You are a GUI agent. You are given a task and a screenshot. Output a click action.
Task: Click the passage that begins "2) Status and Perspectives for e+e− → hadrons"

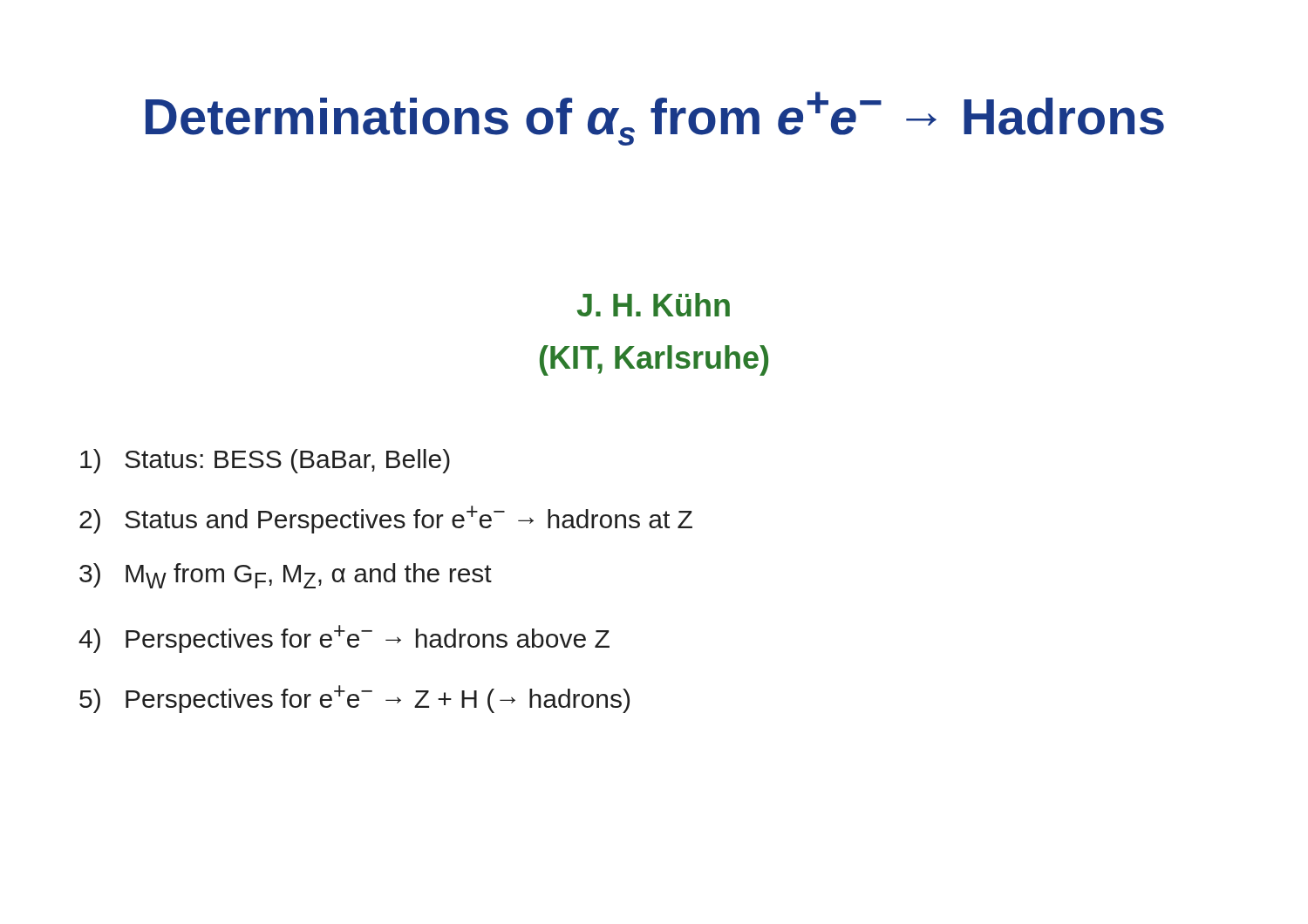(x=386, y=516)
